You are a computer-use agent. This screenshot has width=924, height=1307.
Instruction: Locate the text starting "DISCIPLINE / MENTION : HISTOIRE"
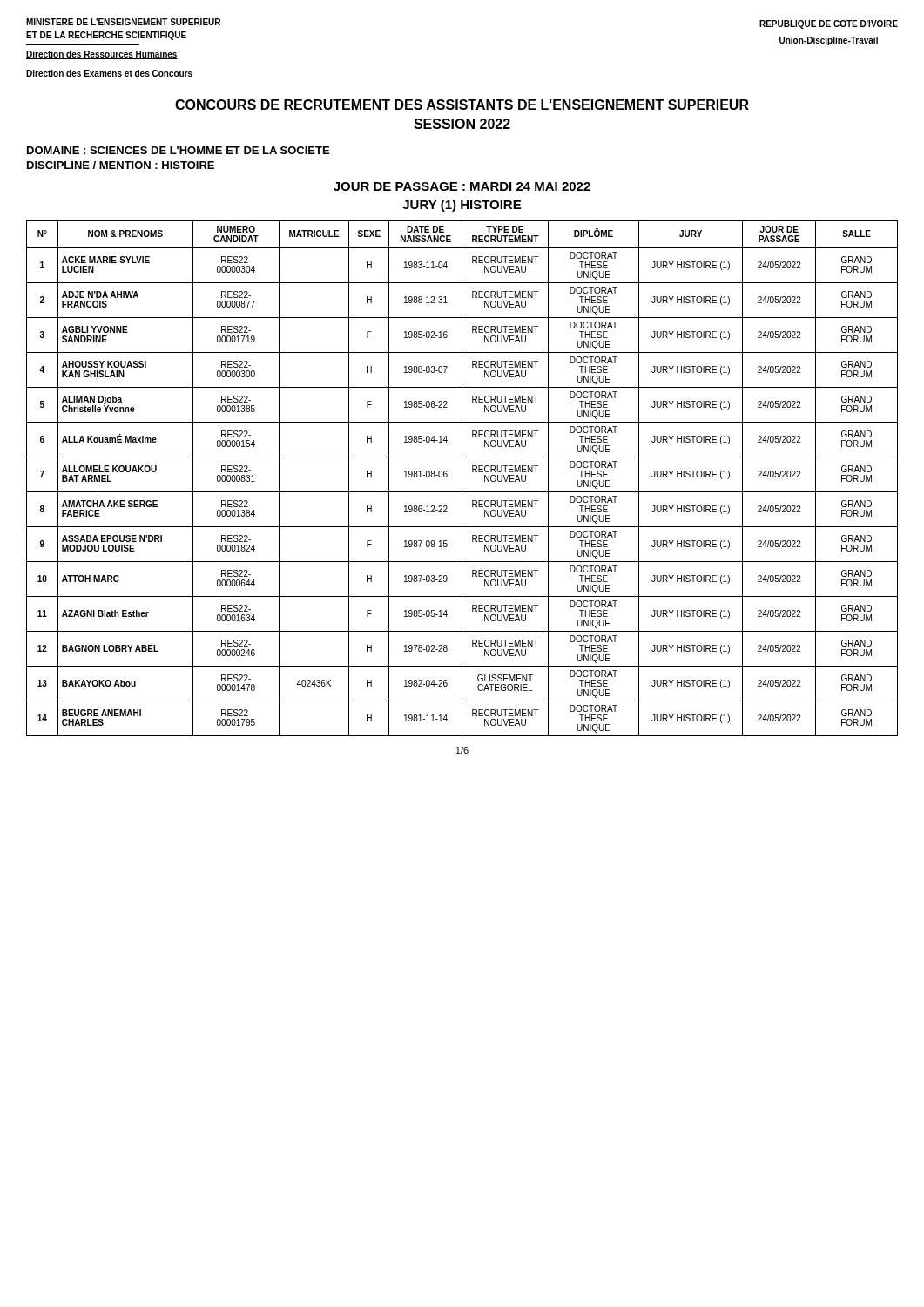120,165
